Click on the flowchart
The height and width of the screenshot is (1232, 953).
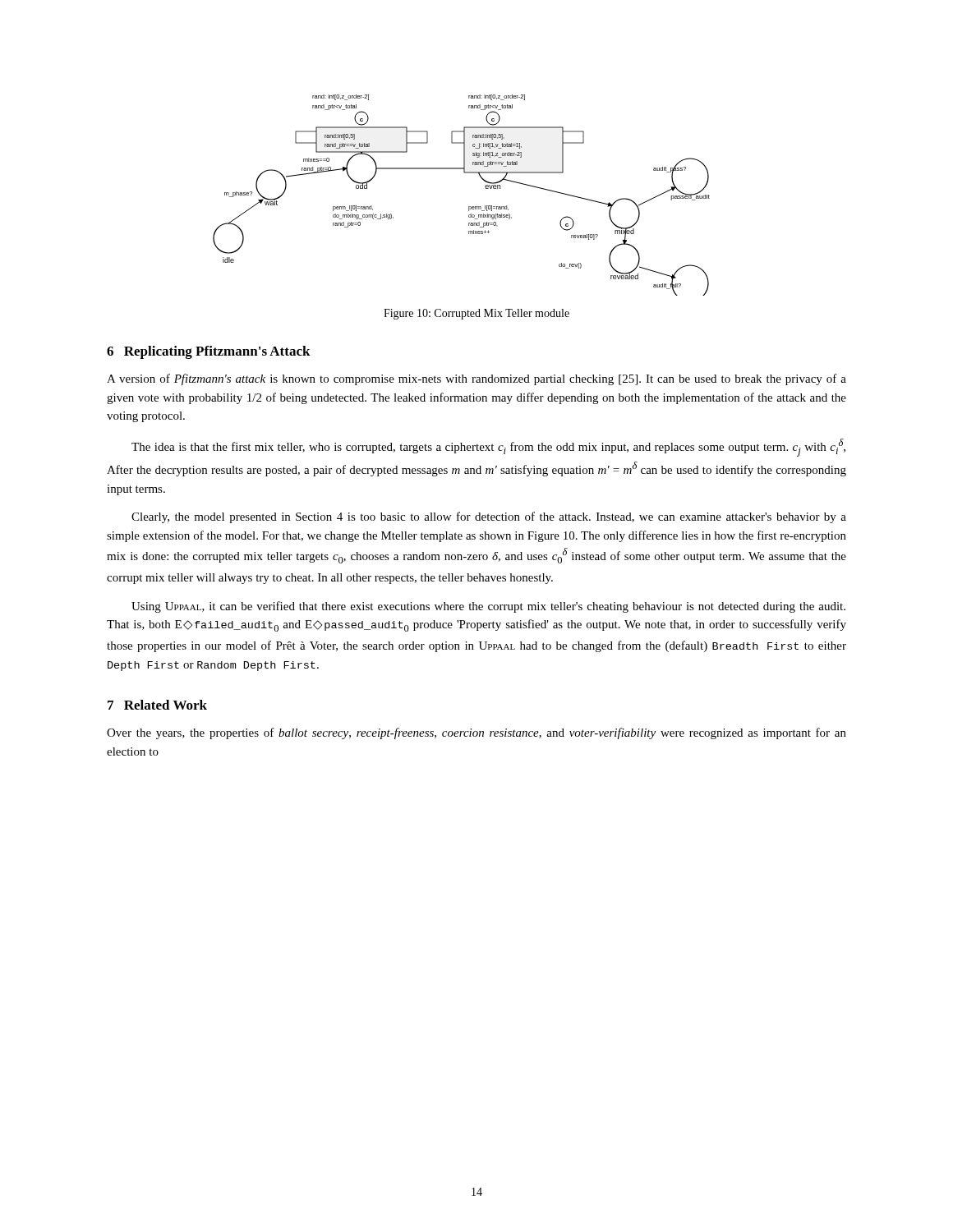(476, 174)
